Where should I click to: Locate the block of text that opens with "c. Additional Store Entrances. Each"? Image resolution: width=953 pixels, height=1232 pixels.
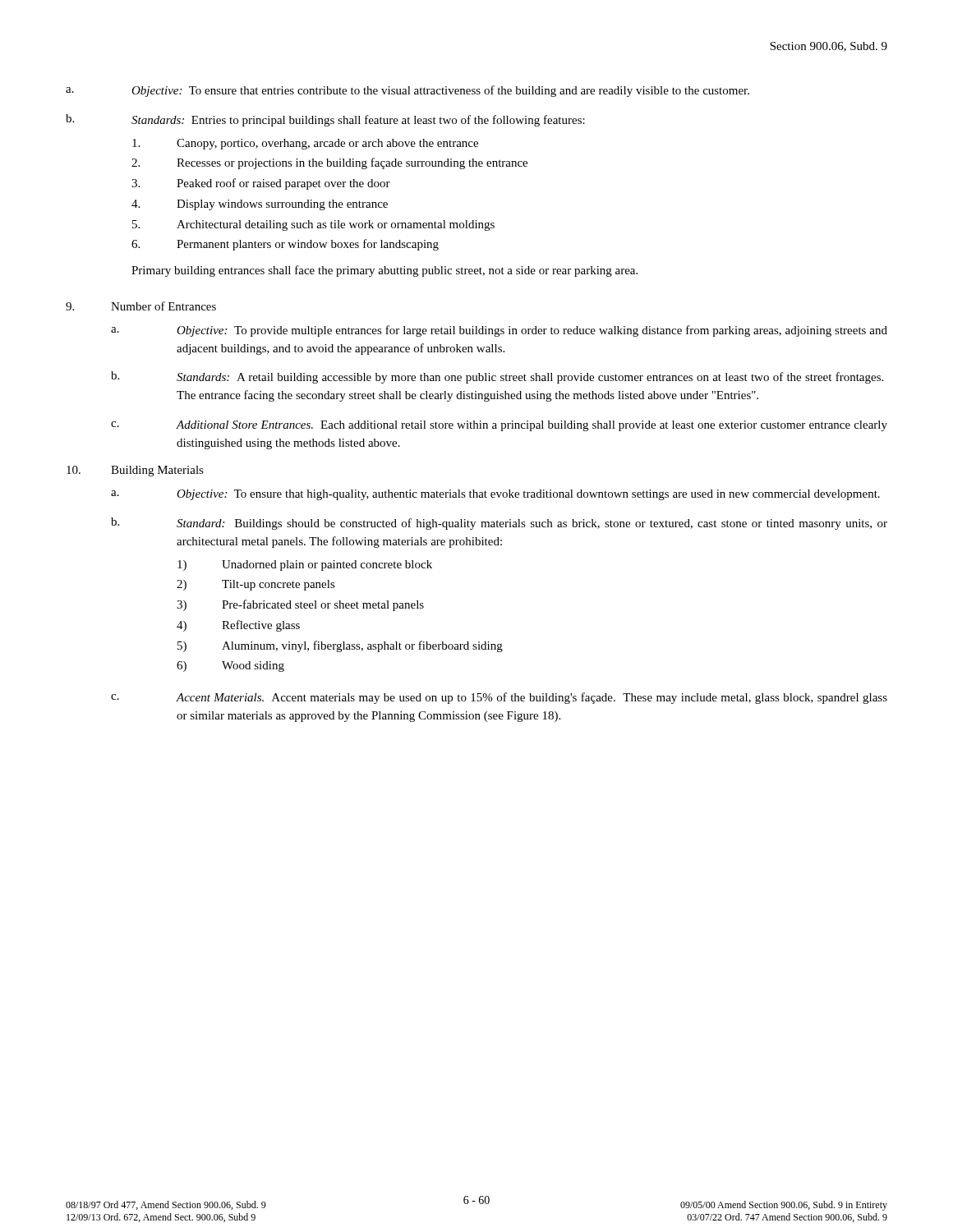pyautogui.click(x=499, y=434)
